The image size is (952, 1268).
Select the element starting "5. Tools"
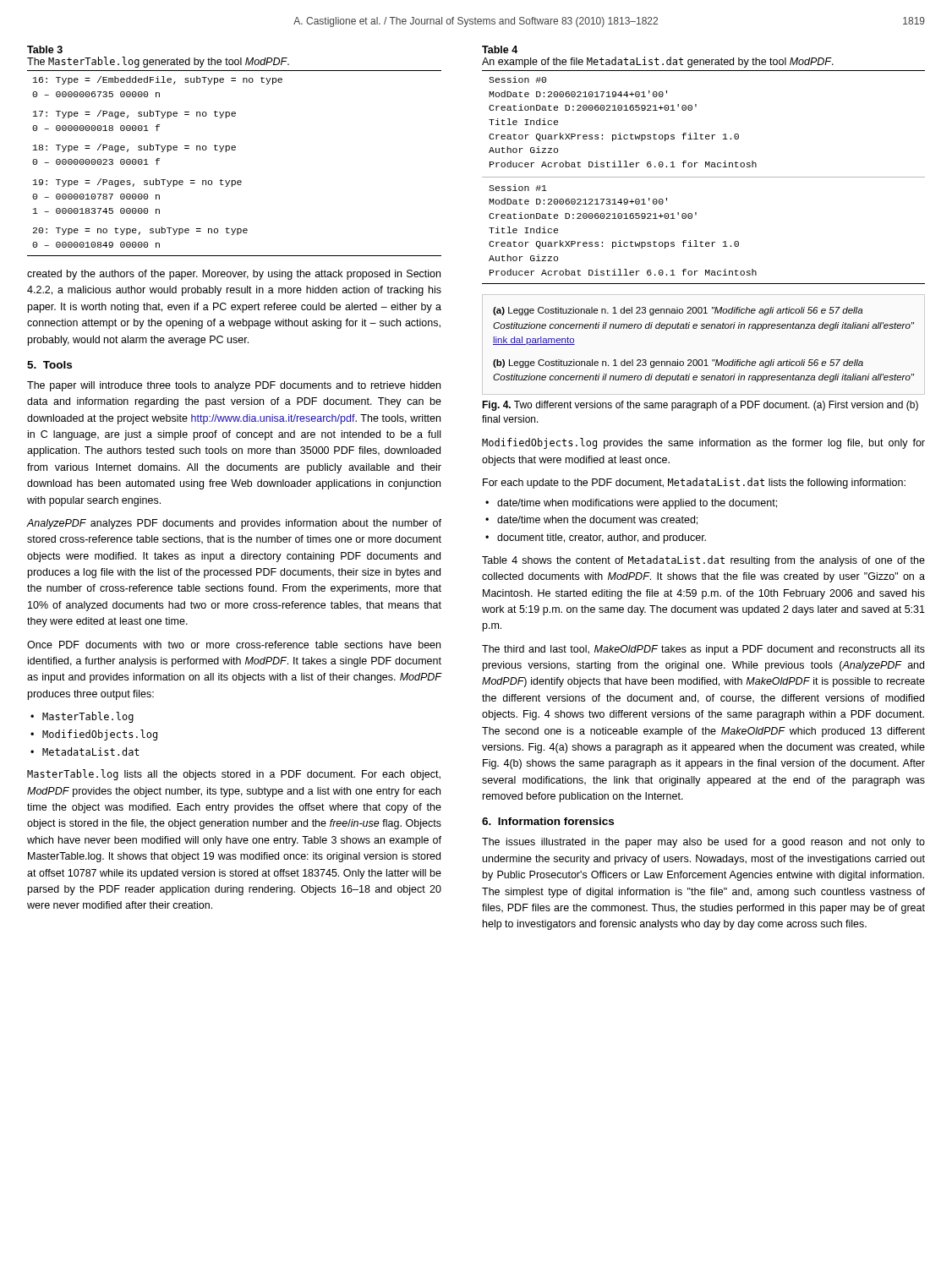50,365
